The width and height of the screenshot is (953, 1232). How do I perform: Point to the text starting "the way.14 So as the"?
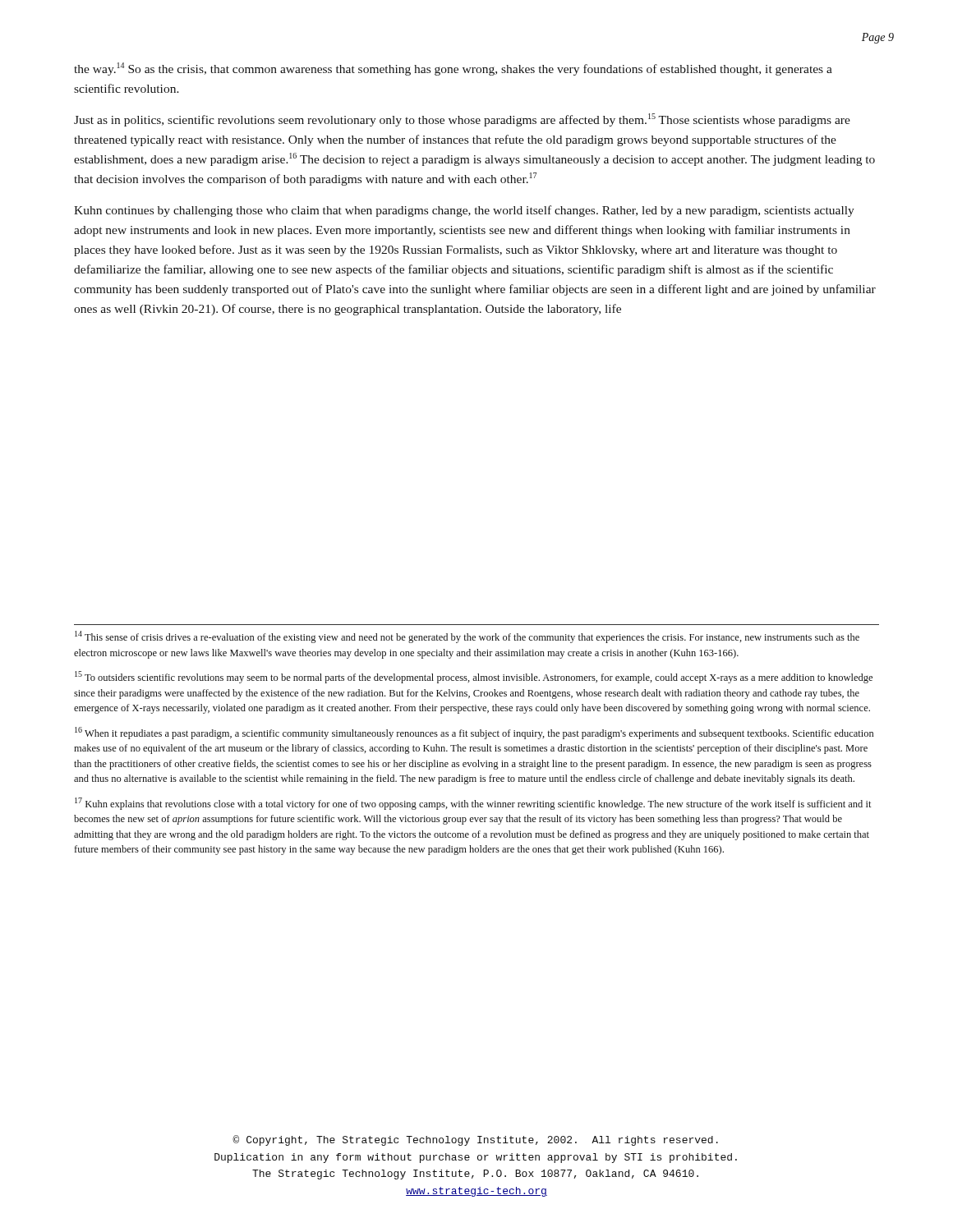(476, 189)
